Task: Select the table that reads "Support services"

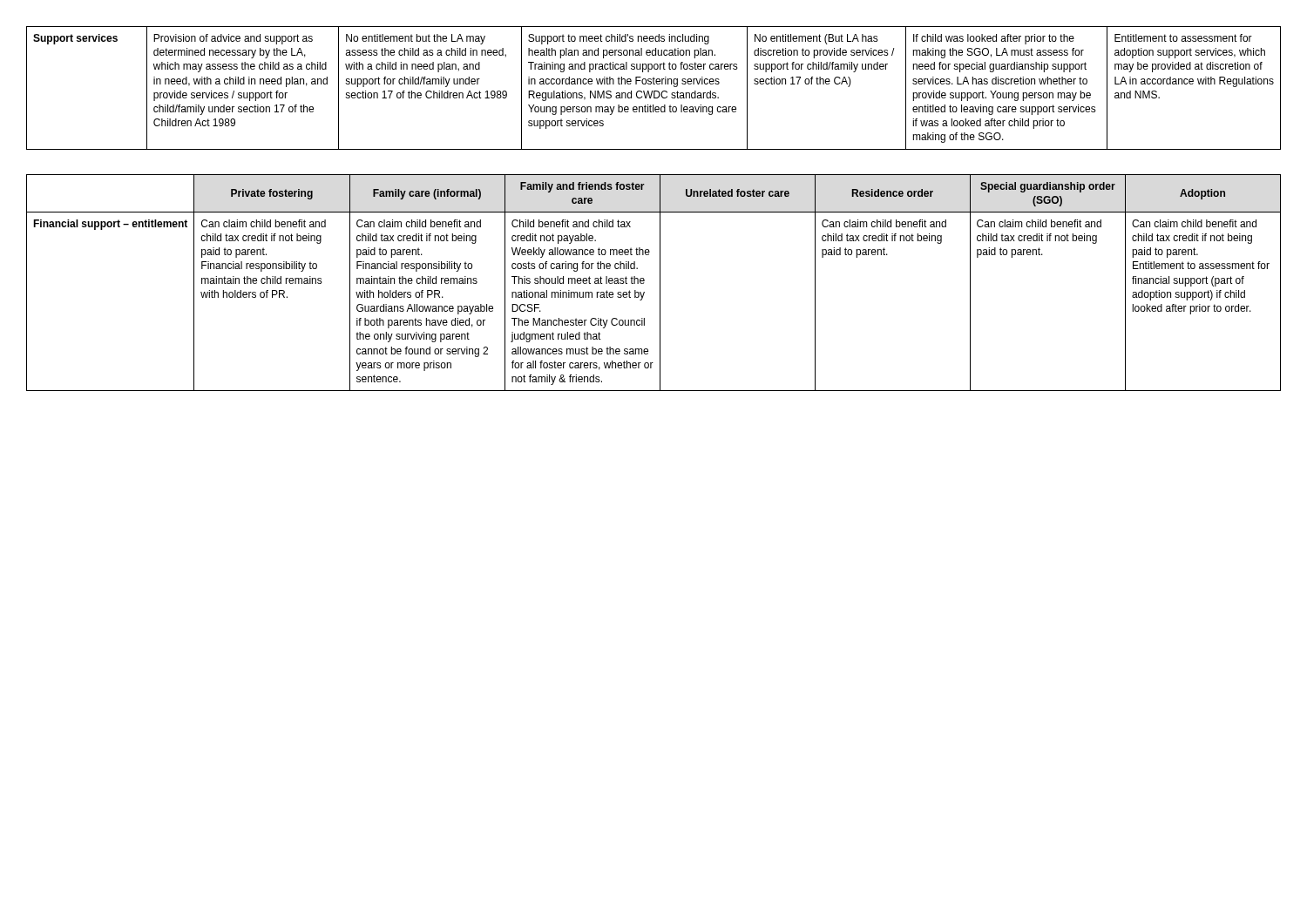Action: tap(654, 88)
